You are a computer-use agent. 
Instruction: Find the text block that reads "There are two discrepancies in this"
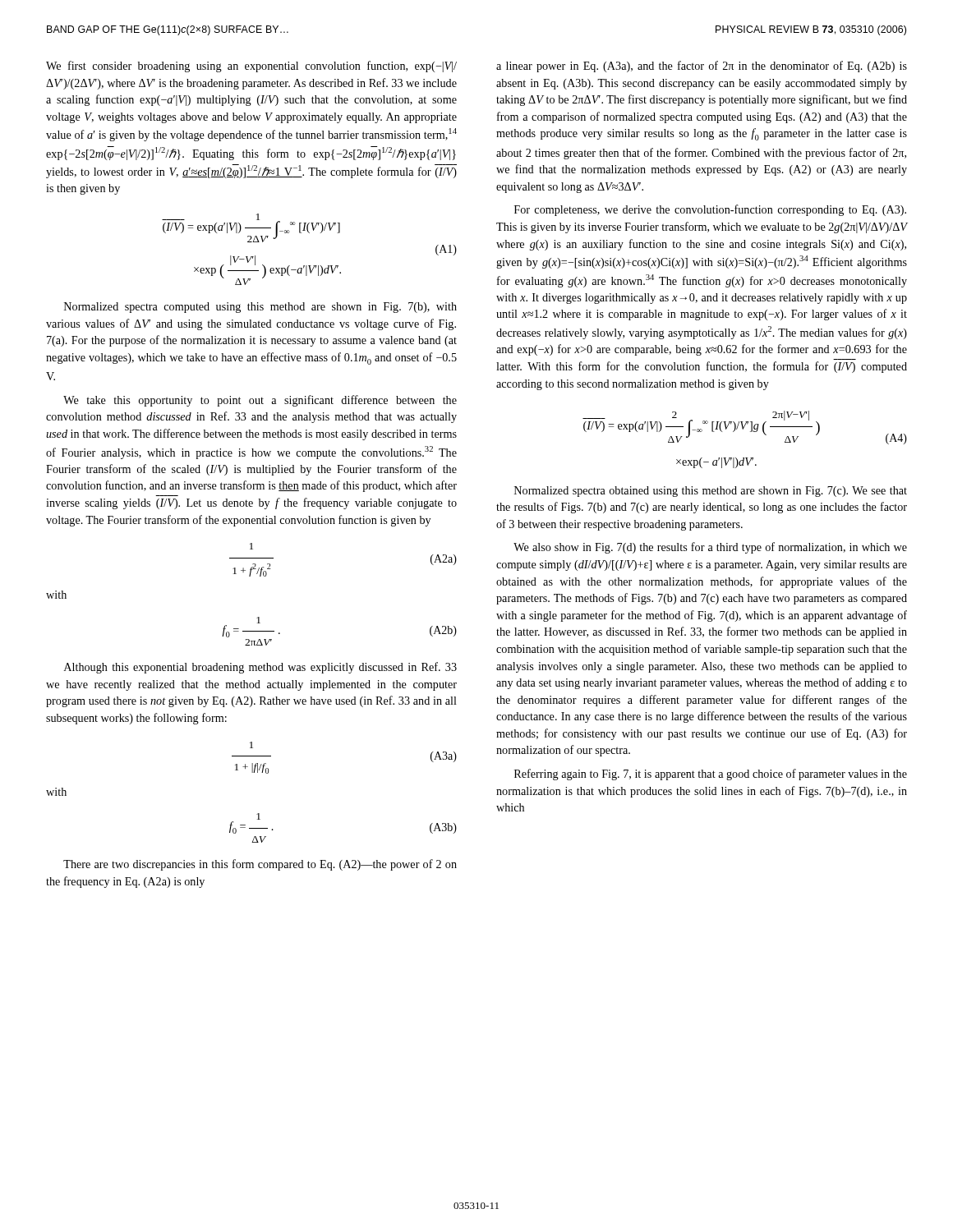(x=251, y=873)
